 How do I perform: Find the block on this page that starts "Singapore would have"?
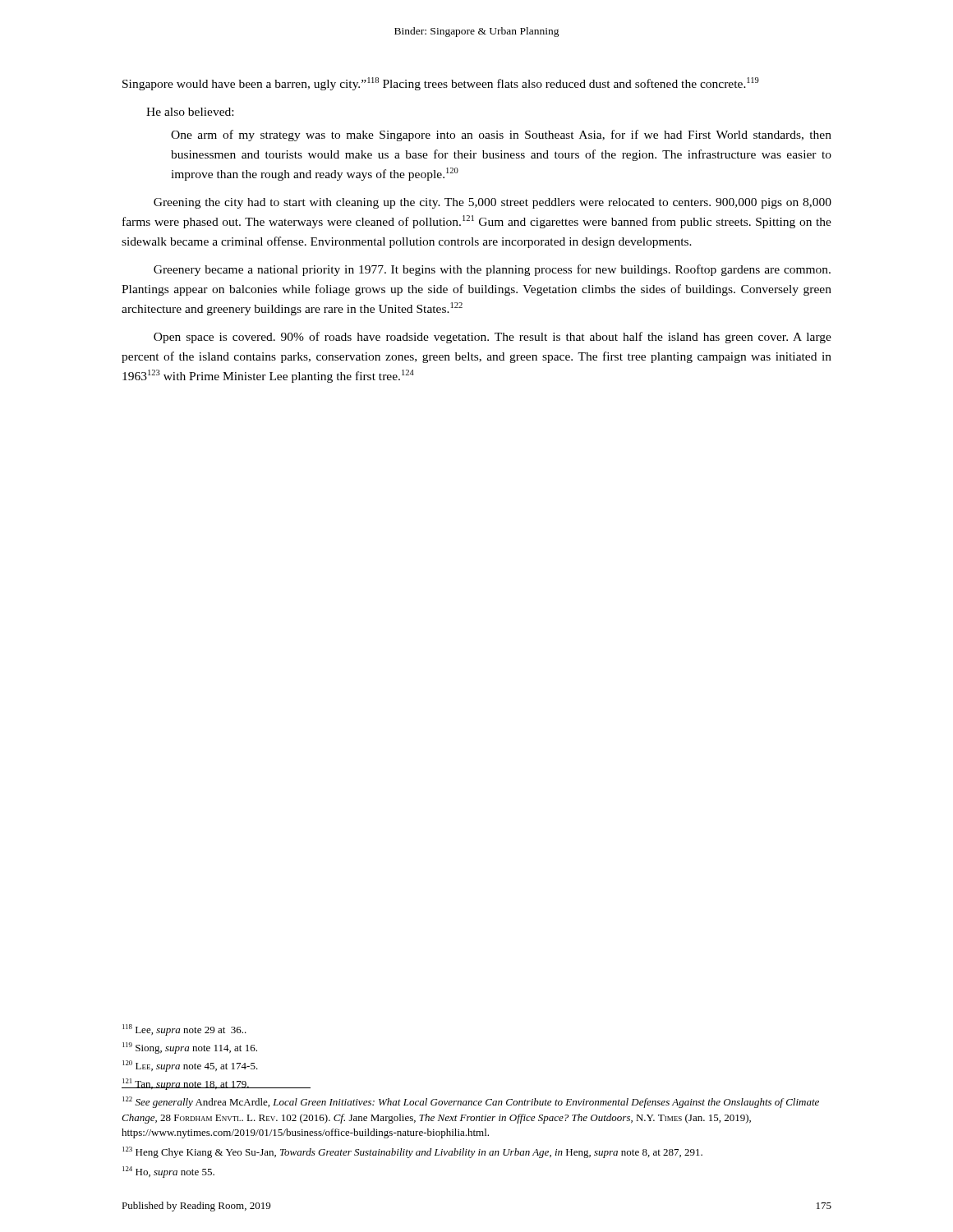pyautogui.click(x=440, y=83)
